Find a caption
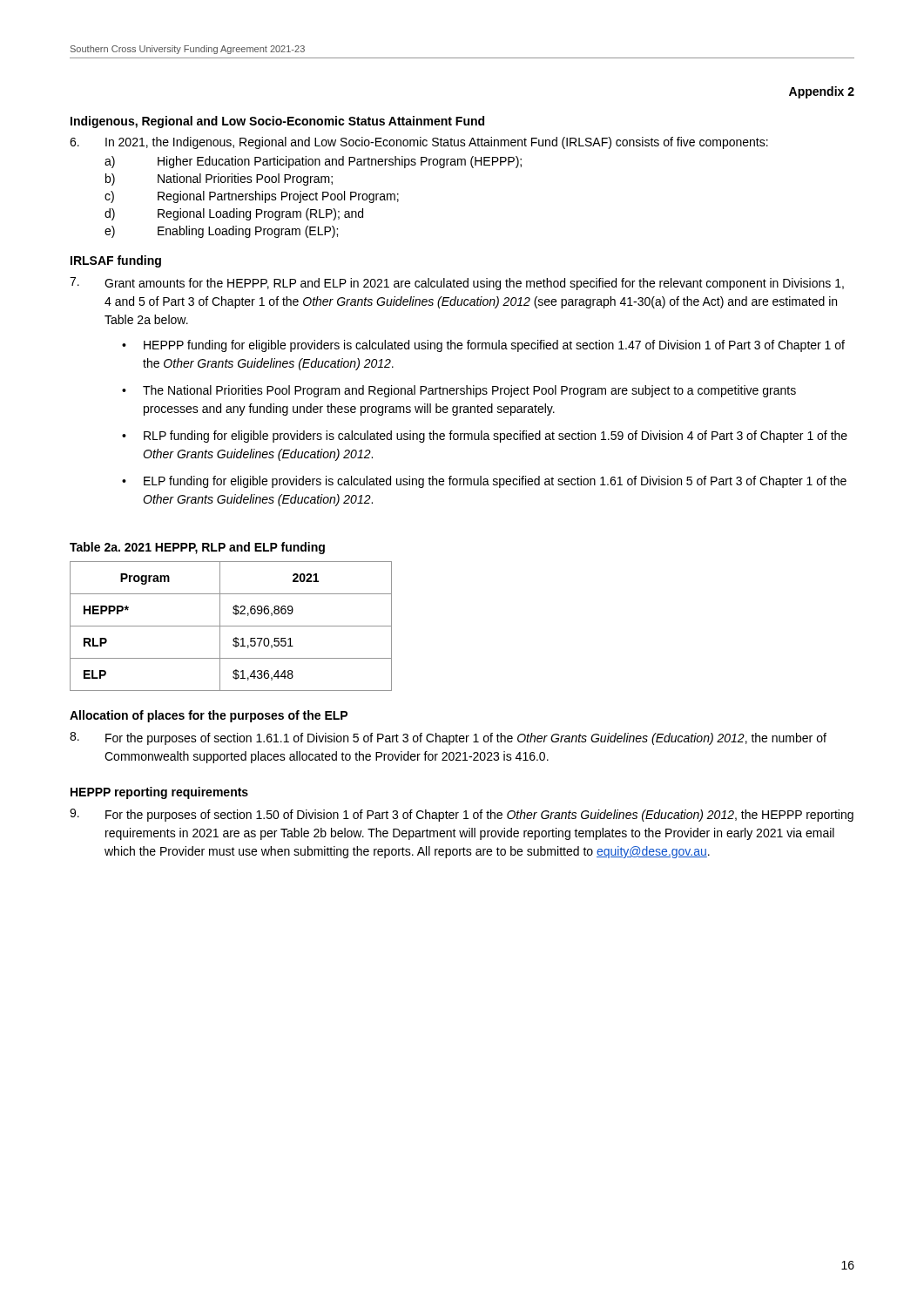This screenshot has width=924, height=1307. [x=198, y=547]
